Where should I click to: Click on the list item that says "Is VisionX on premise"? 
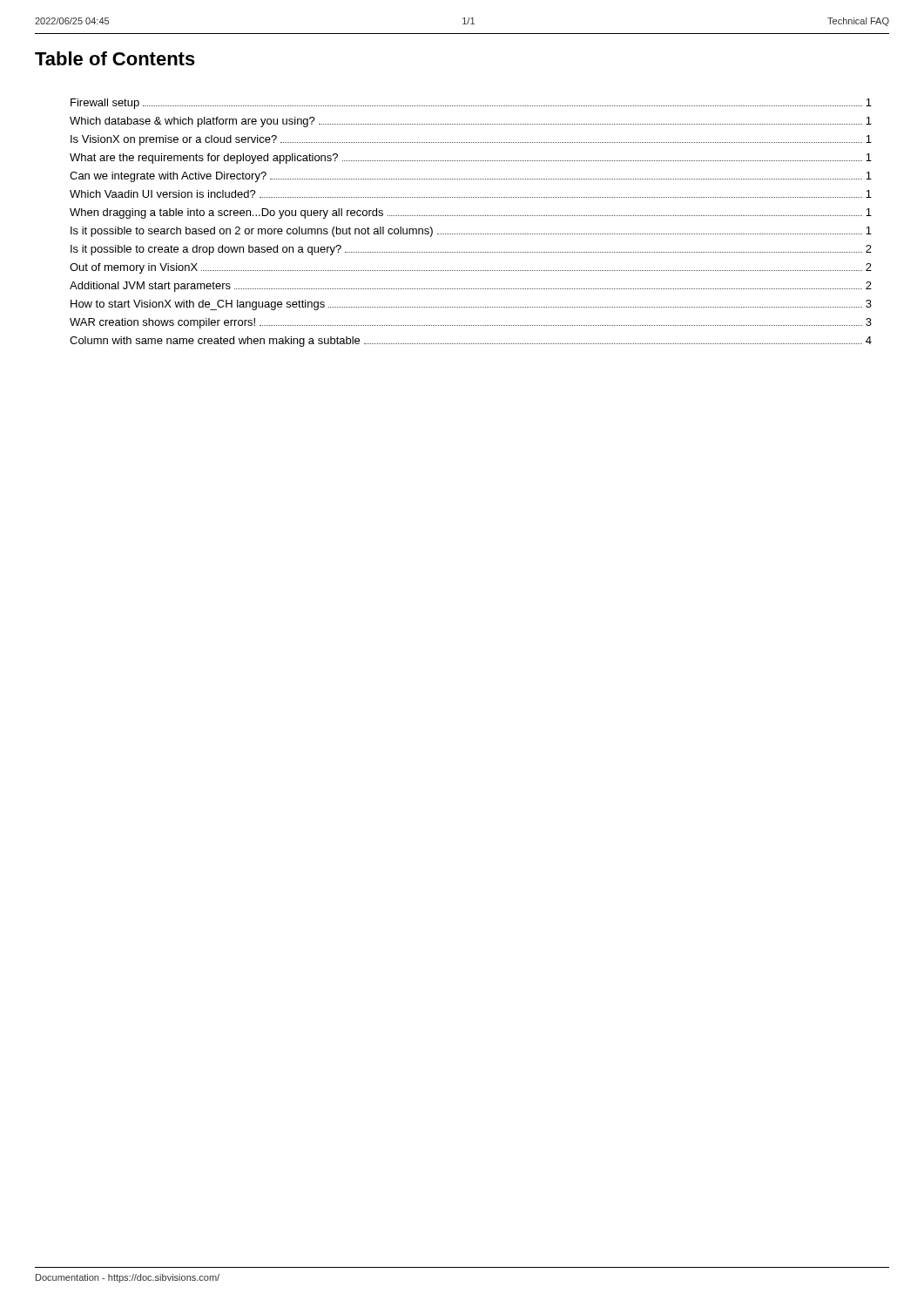pos(471,139)
